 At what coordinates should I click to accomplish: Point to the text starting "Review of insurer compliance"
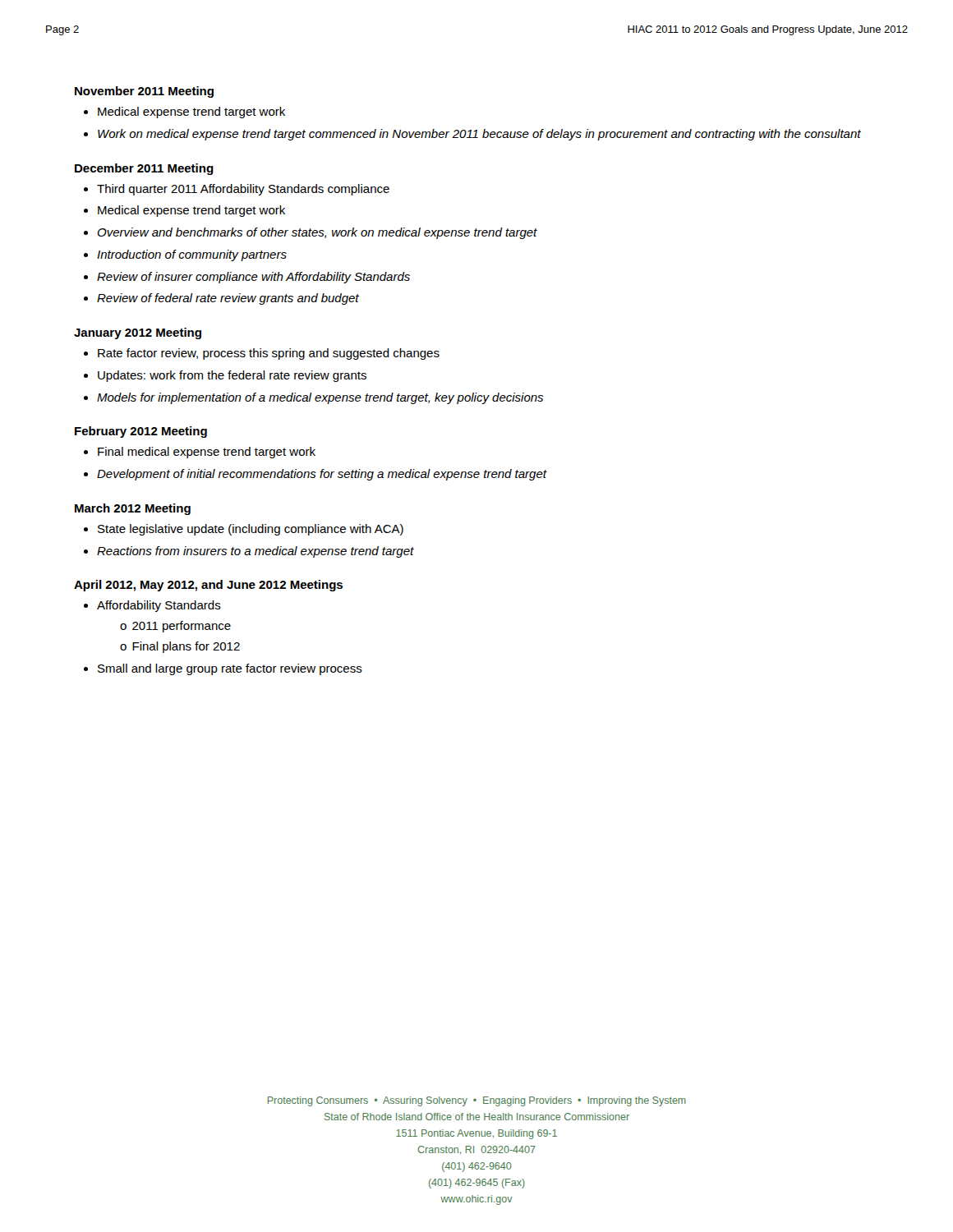tap(254, 276)
